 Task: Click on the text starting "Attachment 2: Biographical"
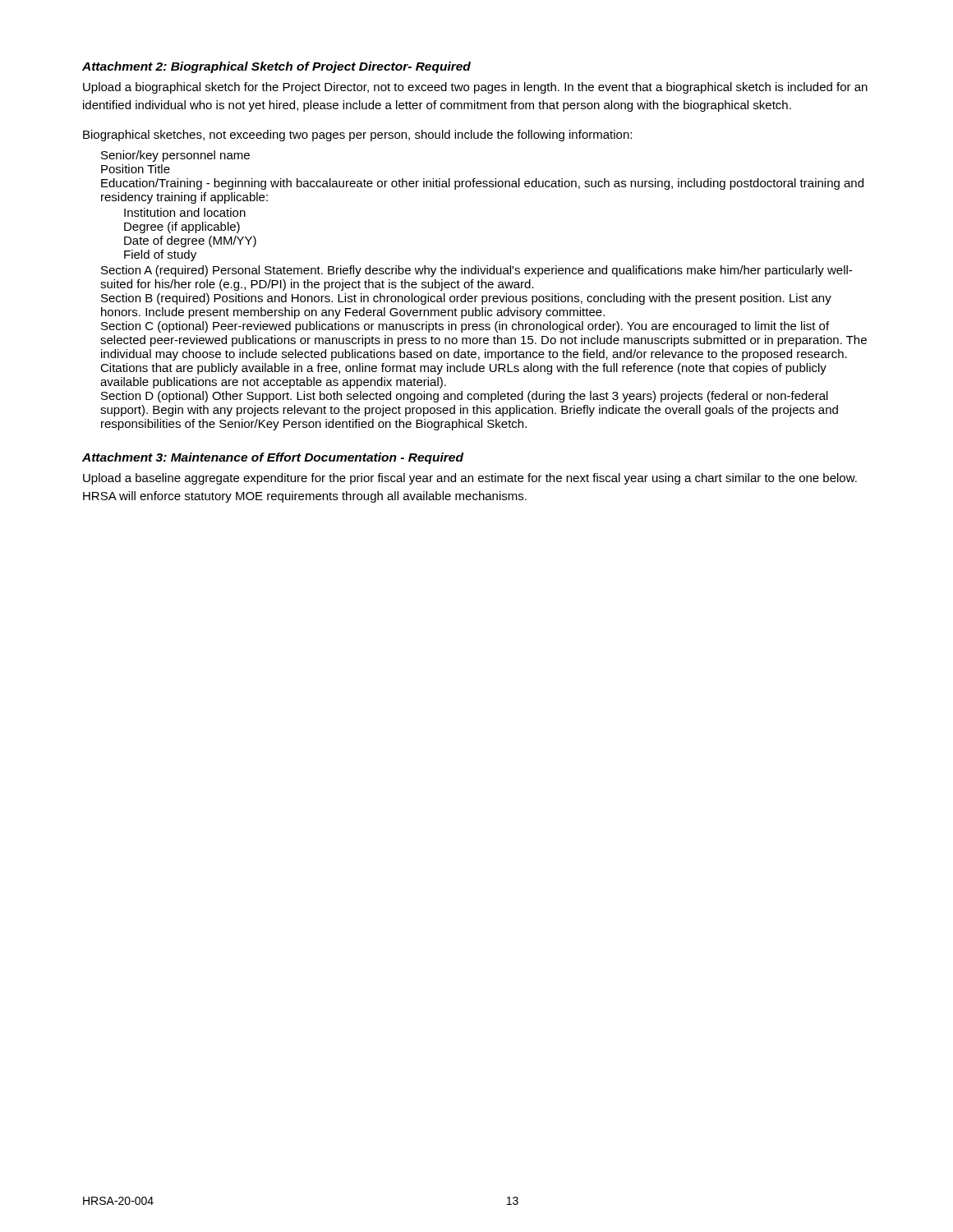pos(276,66)
